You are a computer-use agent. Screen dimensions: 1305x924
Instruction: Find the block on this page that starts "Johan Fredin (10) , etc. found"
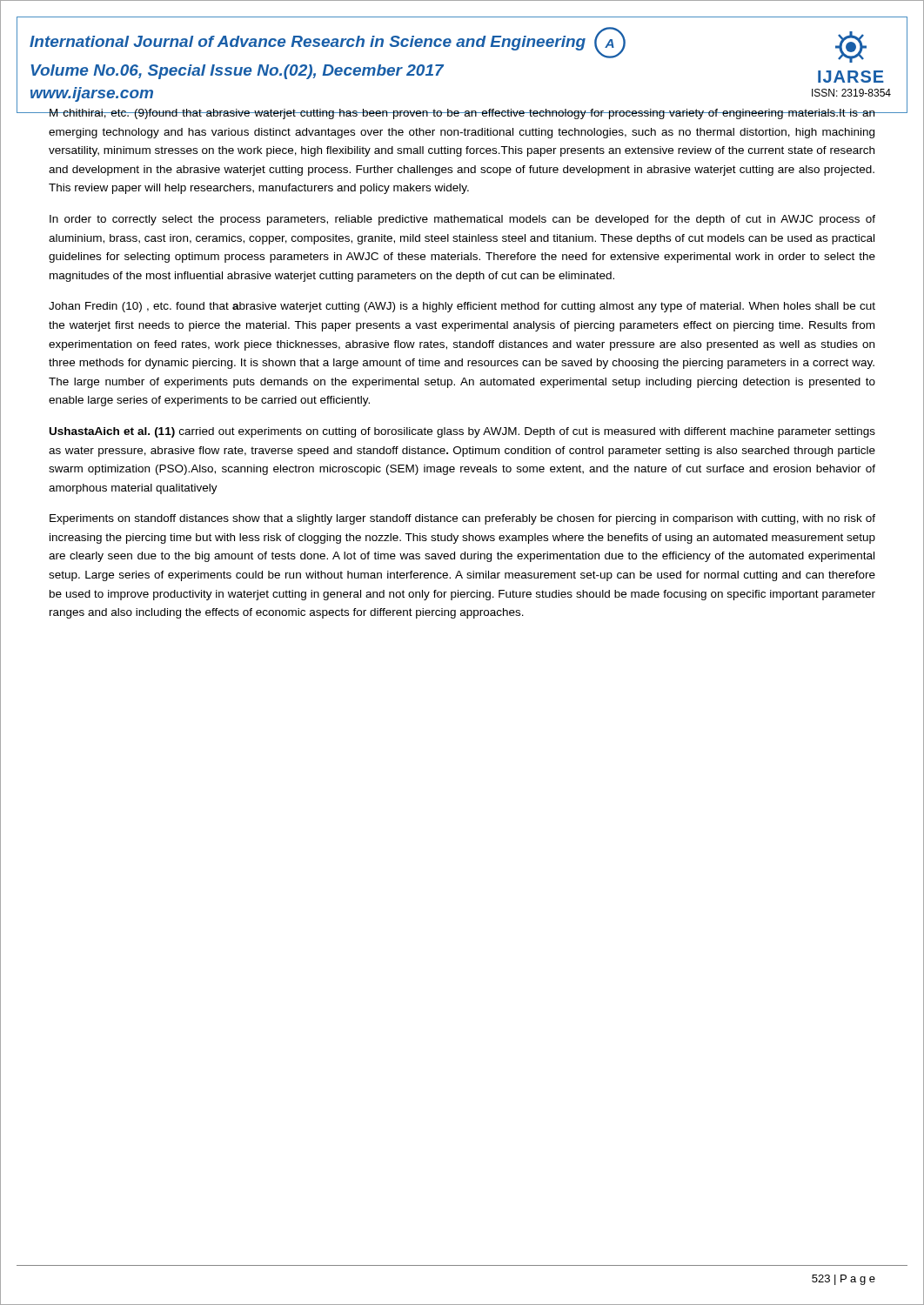click(x=462, y=353)
